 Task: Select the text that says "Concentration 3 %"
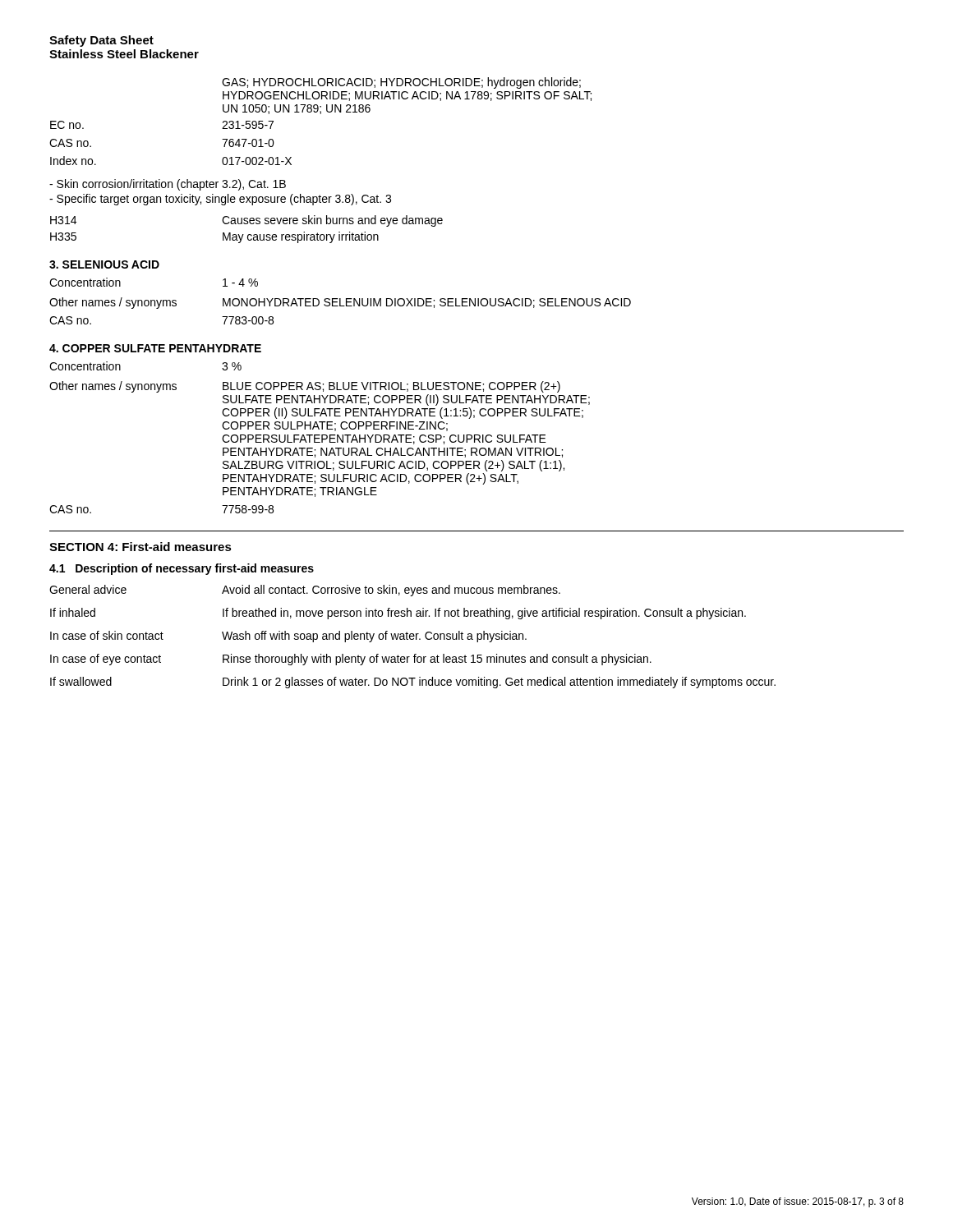click(x=87, y=366)
